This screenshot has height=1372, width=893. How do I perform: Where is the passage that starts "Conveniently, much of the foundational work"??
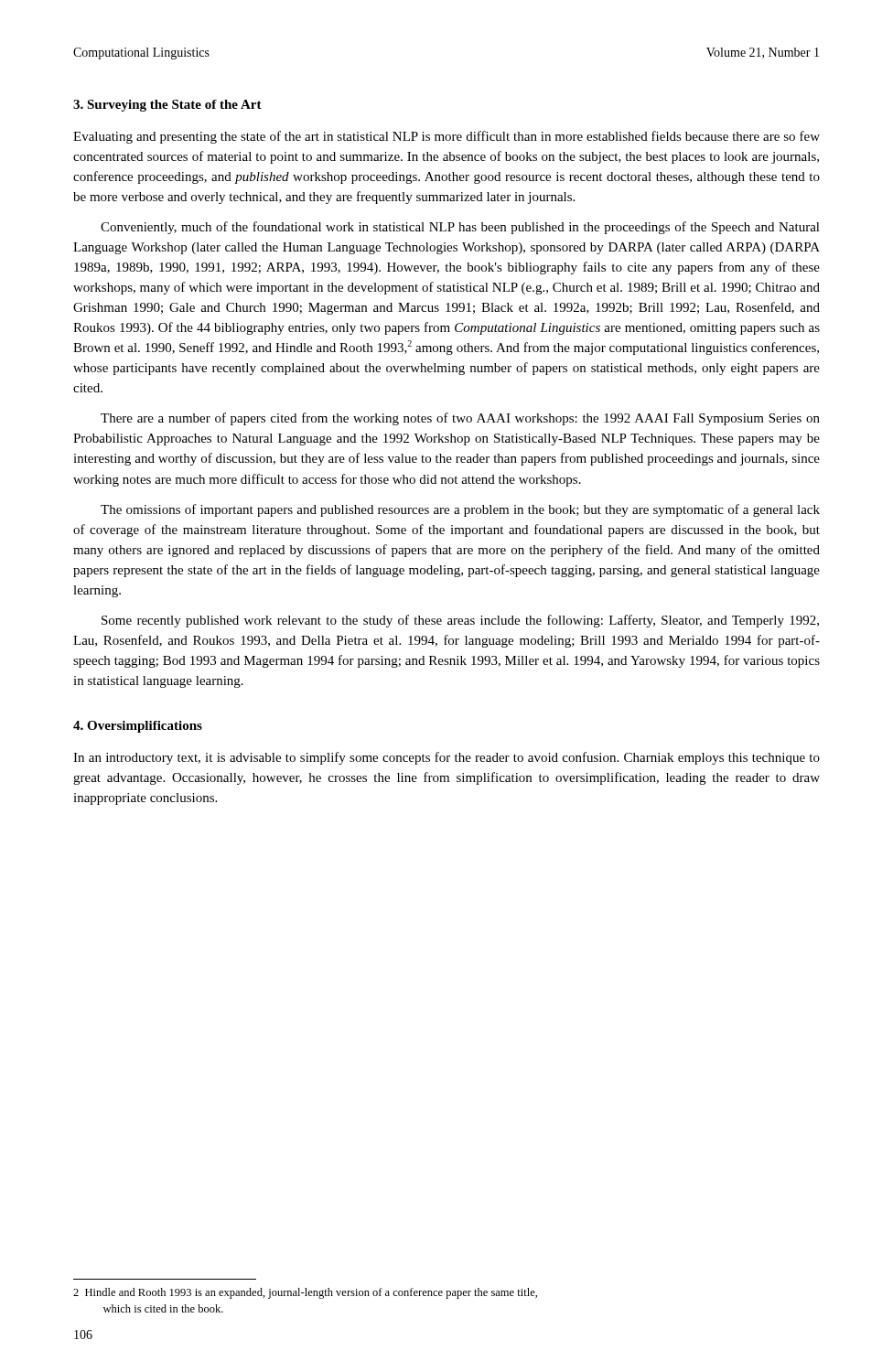(x=446, y=307)
